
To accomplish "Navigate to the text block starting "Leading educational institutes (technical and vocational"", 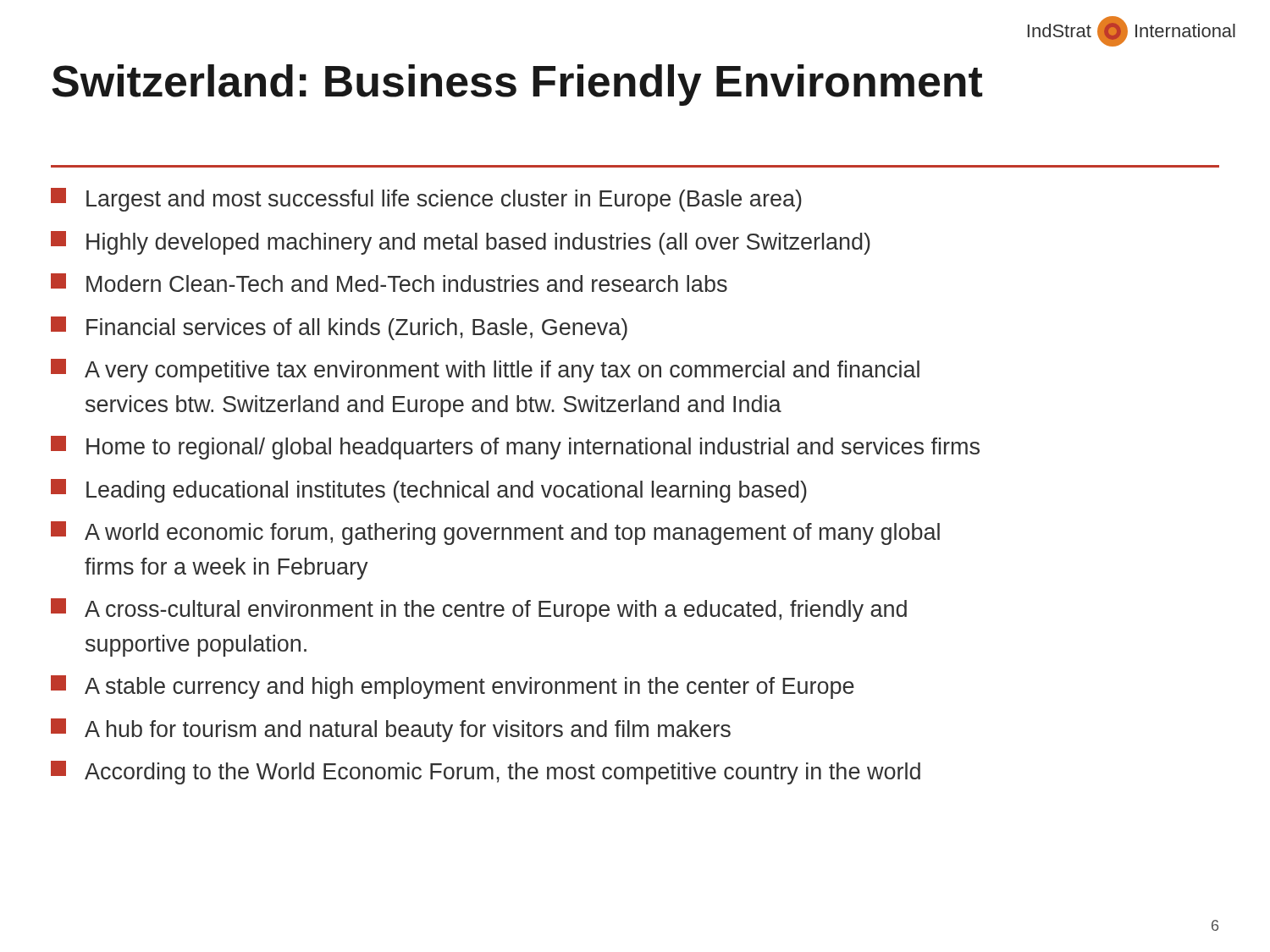I will [429, 490].
